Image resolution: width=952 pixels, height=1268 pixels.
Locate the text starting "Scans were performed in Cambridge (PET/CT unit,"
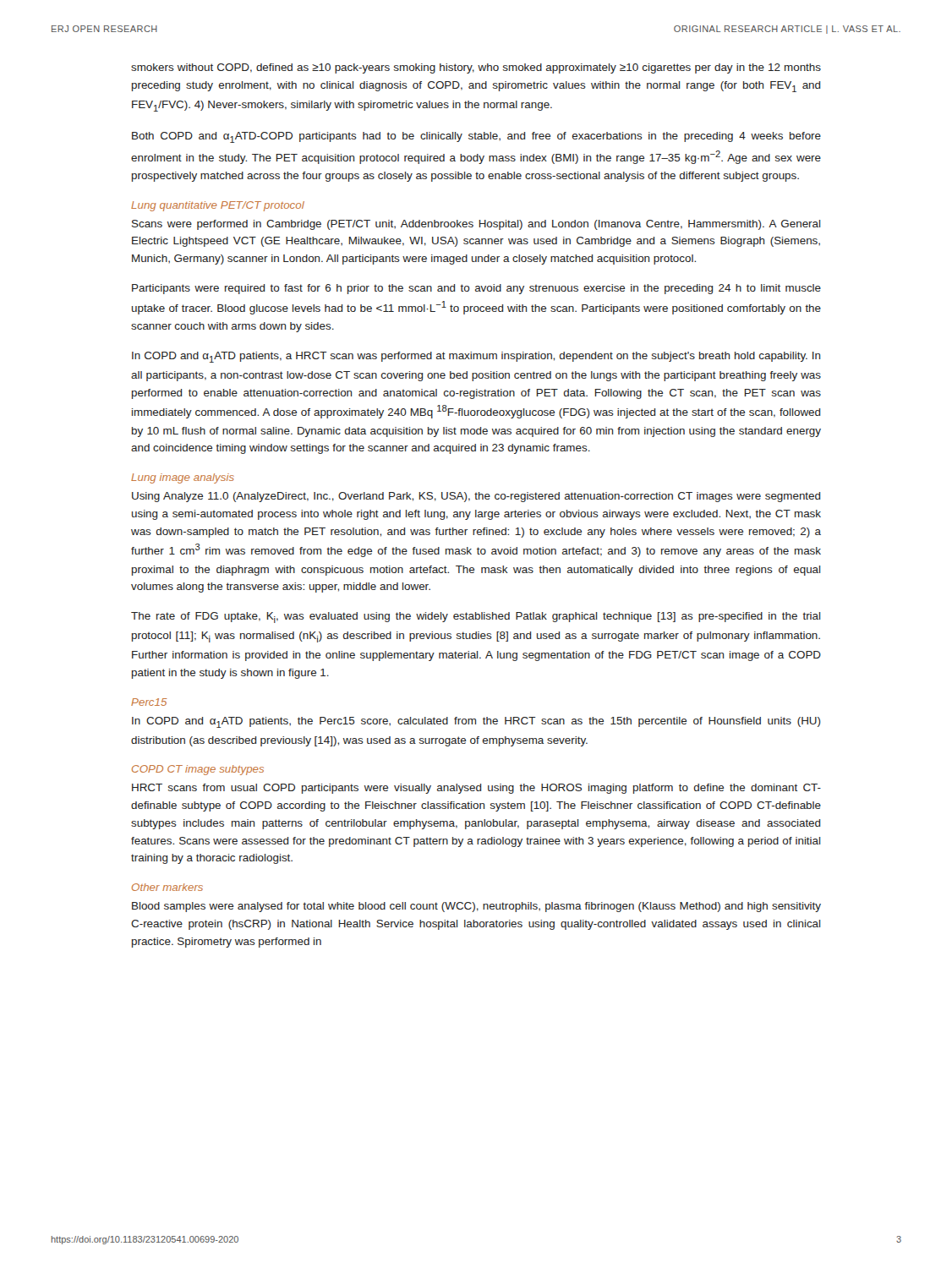476,241
